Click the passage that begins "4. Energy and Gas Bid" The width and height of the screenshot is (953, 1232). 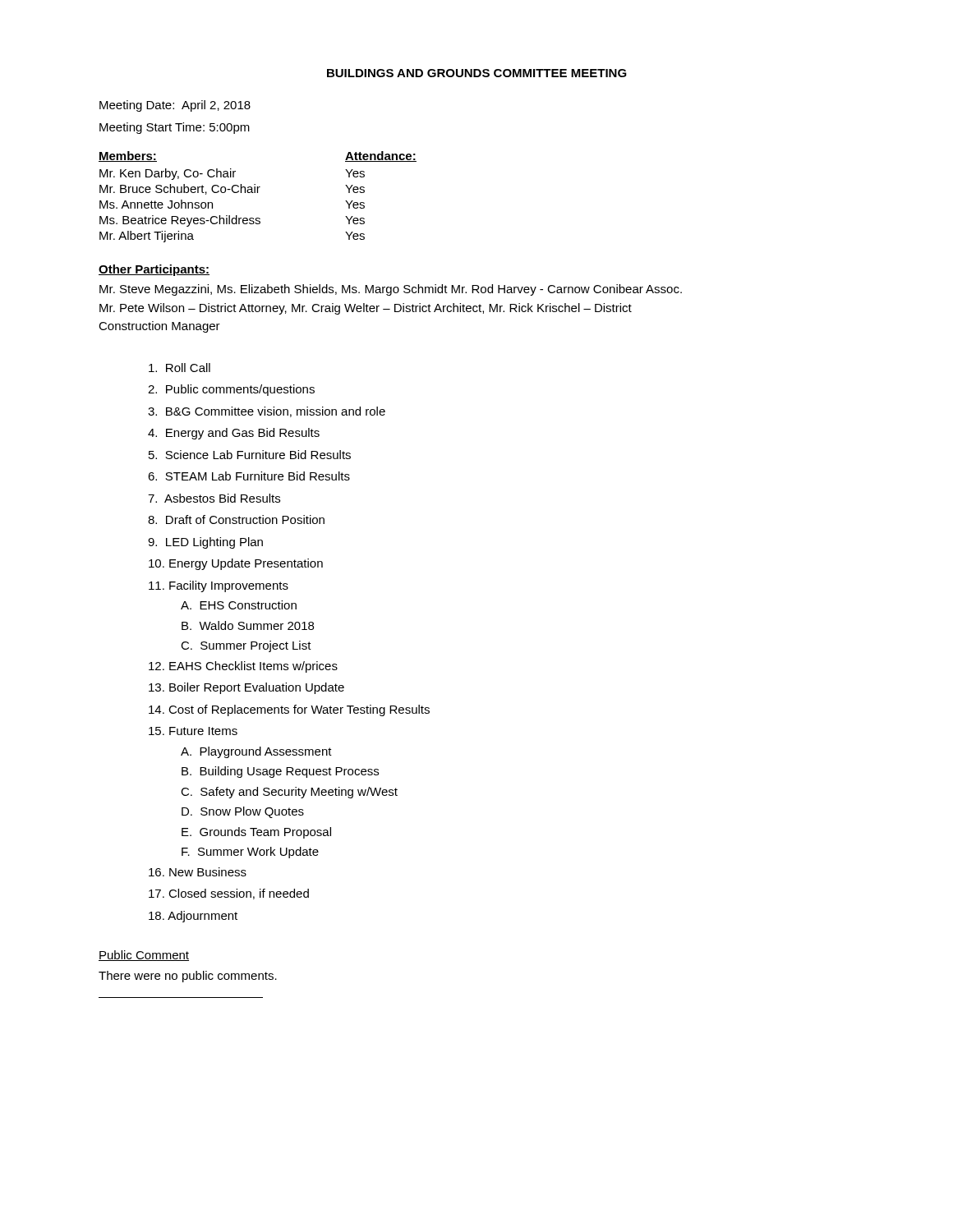pyautogui.click(x=234, y=432)
